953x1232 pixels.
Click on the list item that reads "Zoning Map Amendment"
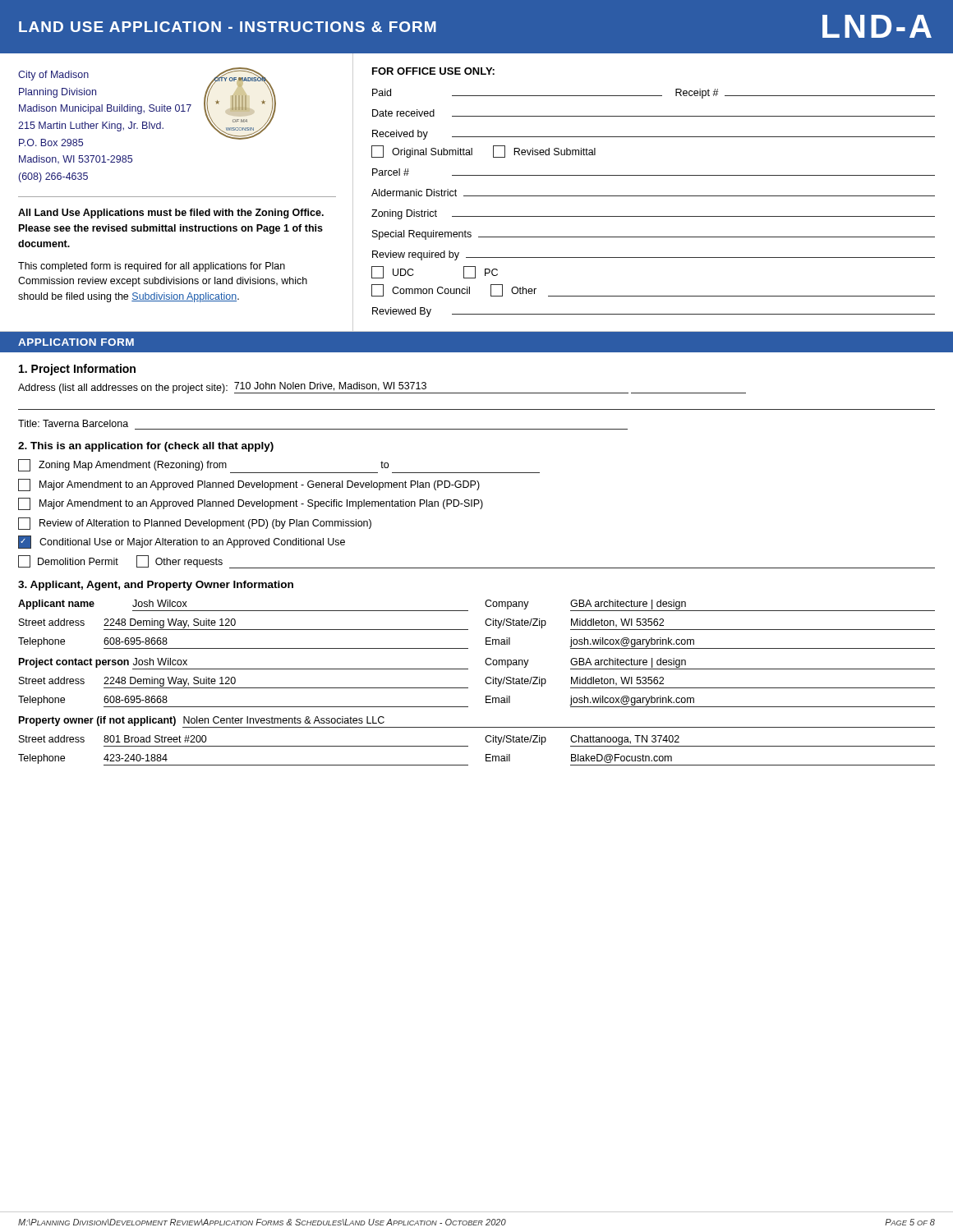(279, 466)
